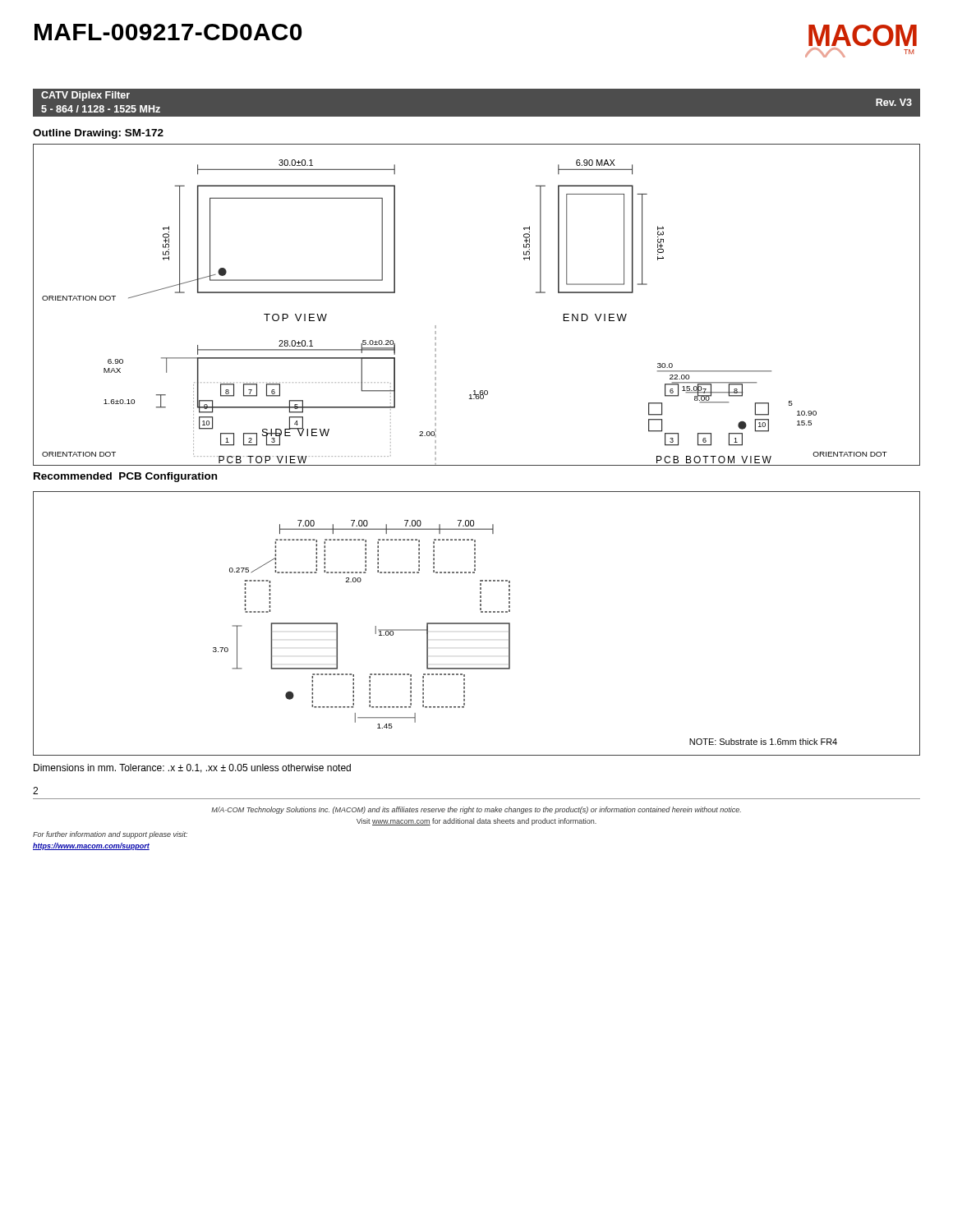
Task: Find the footnote with the text "M/A-COM Technology Solutions Inc. (MACOM)"
Action: 476,815
